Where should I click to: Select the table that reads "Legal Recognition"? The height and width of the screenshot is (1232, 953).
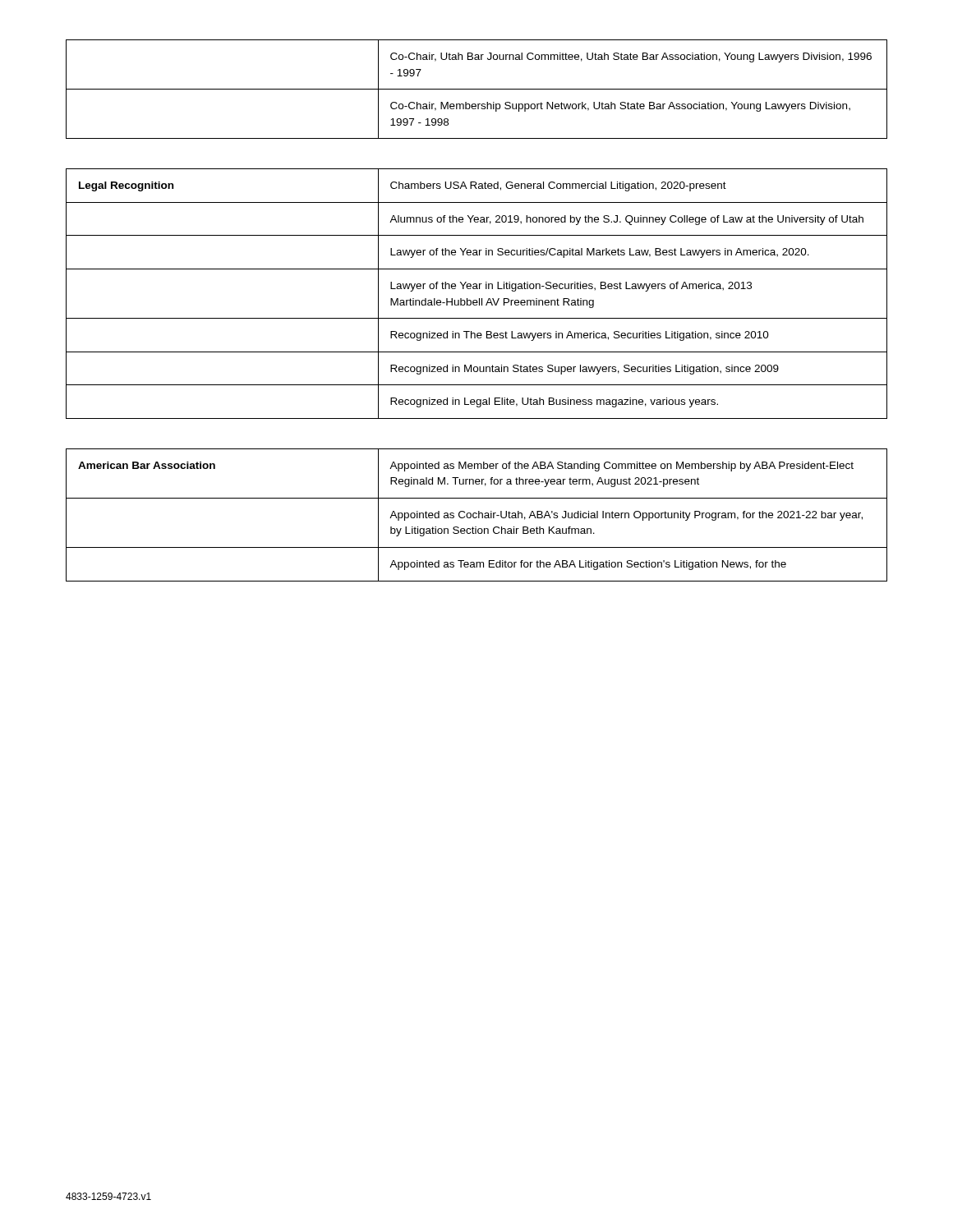tap(476, 294)
